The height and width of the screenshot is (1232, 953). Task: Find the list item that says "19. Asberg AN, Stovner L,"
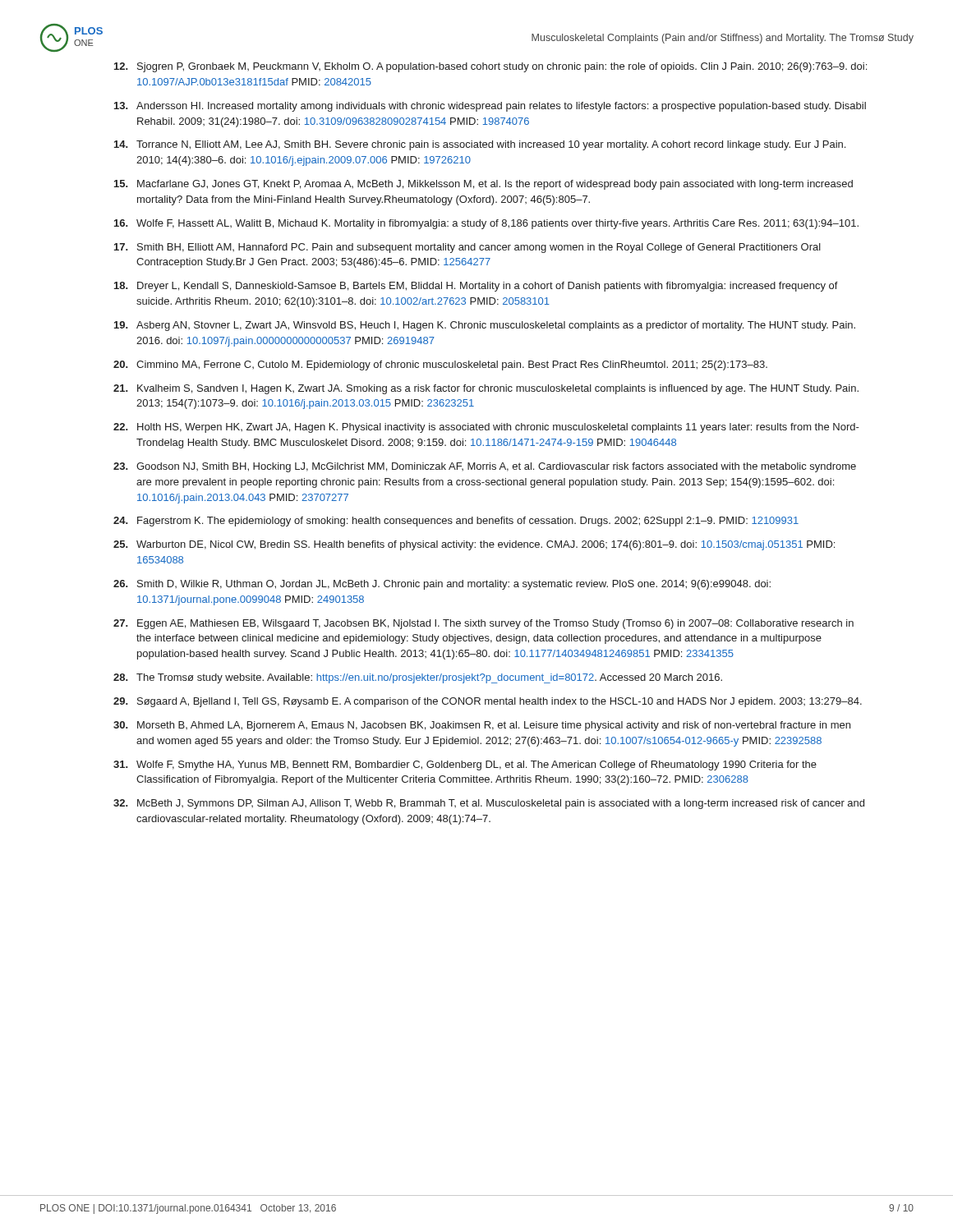(x=485, y=333)
